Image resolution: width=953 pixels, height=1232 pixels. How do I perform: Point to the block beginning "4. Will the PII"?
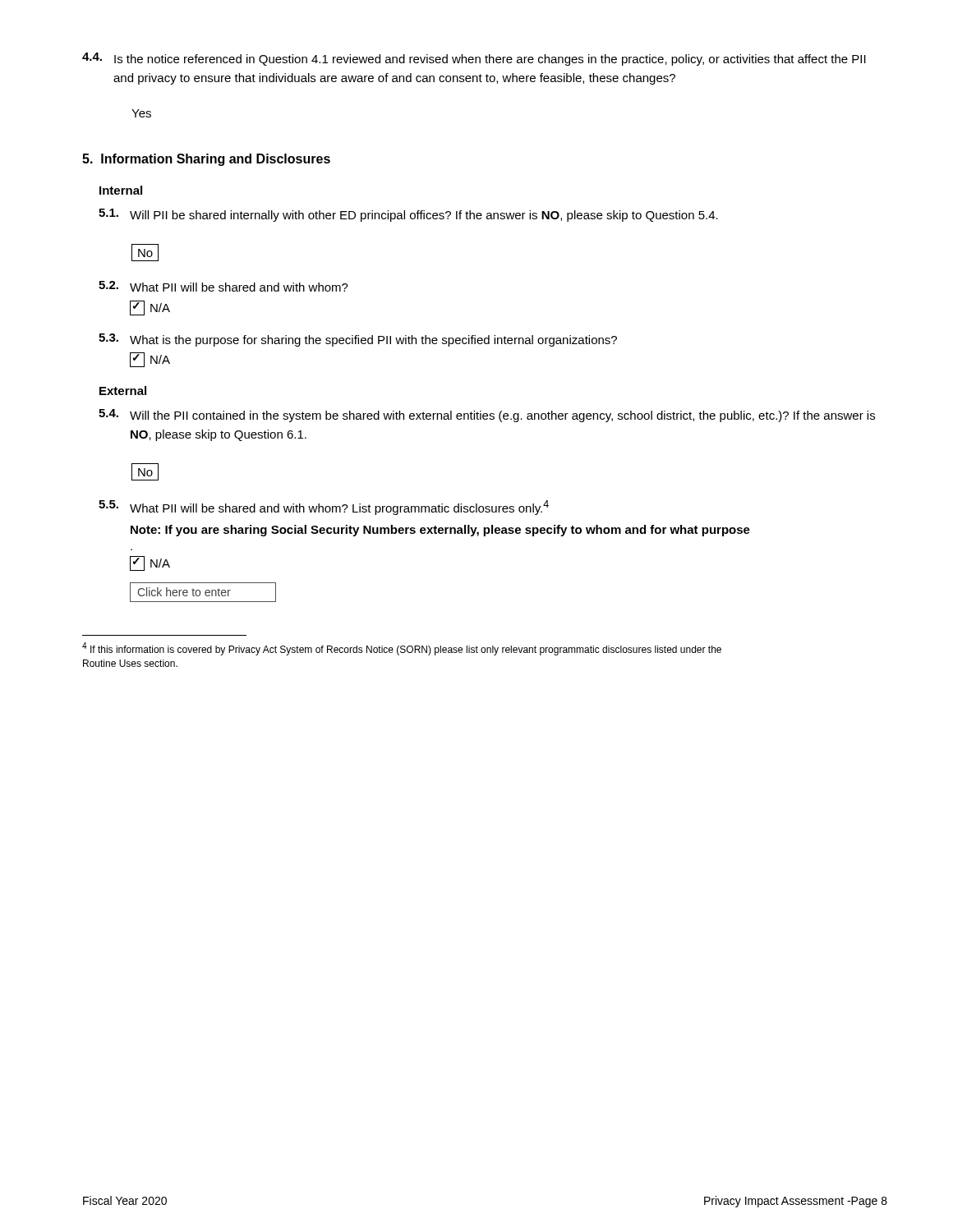pyautogui.click(x=493, y=425)
